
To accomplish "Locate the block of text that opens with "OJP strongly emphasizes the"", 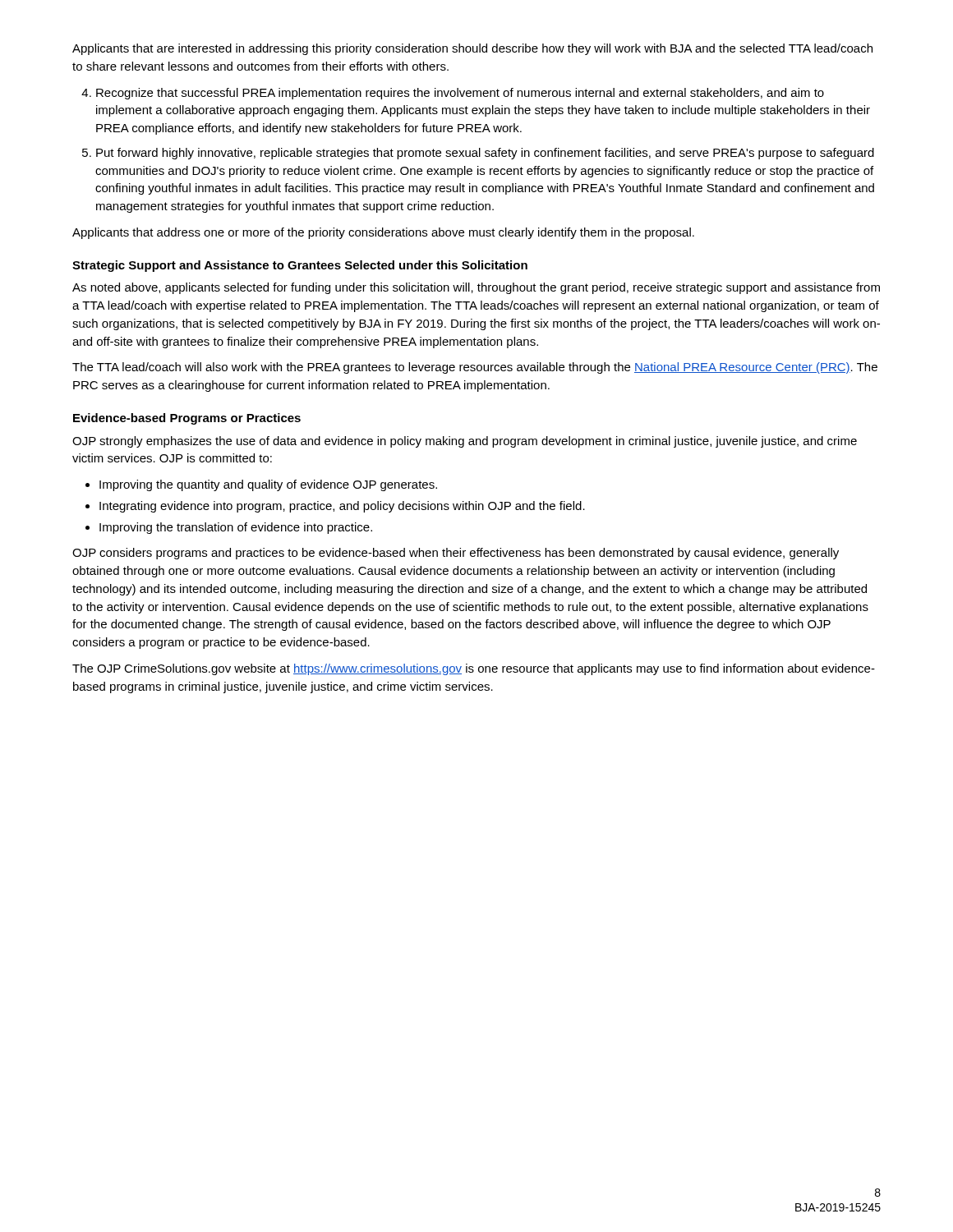I will tap(476, 449).
